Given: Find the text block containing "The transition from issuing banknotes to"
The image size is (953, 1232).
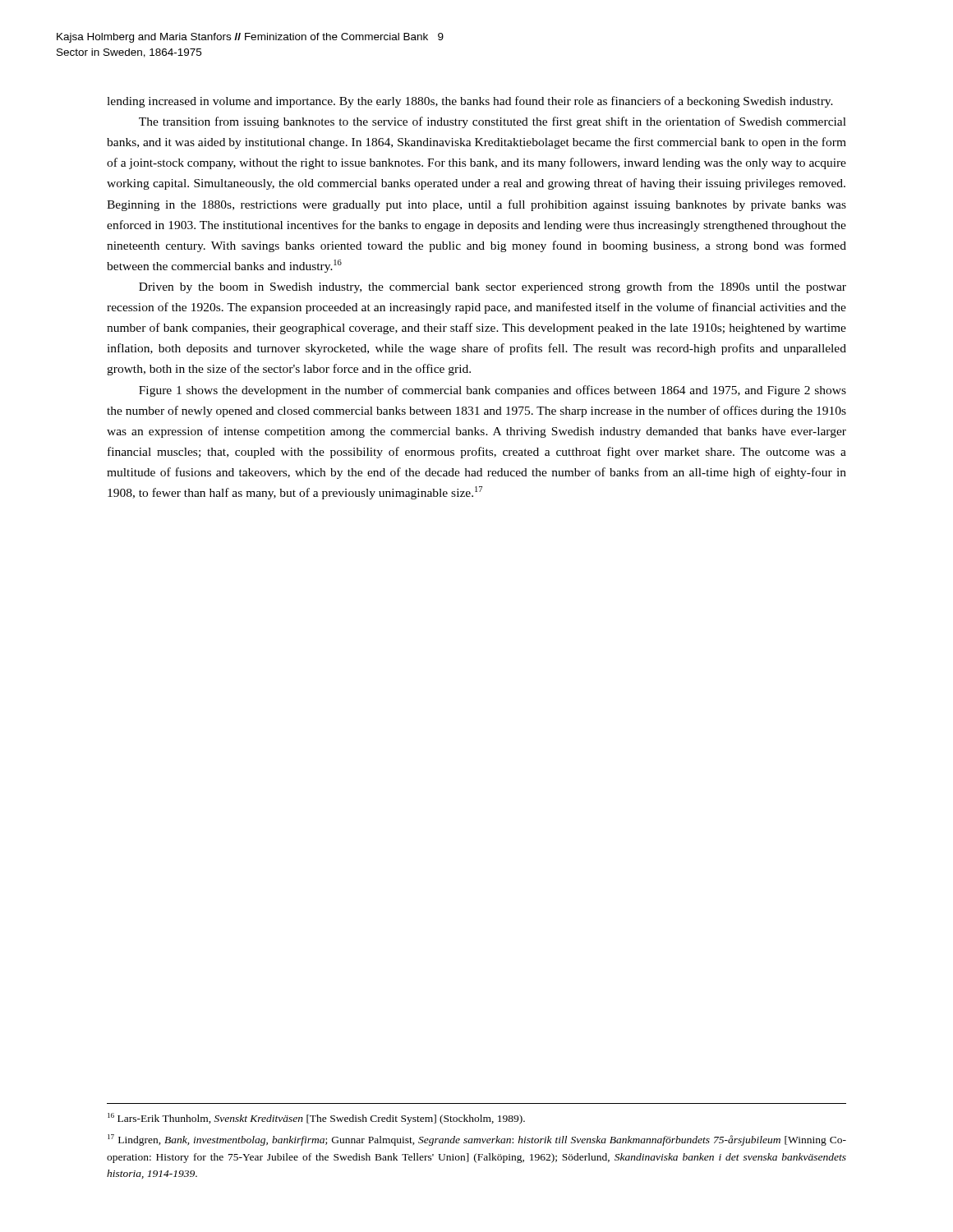Looking at the screenshot, I should coord(476,193).
